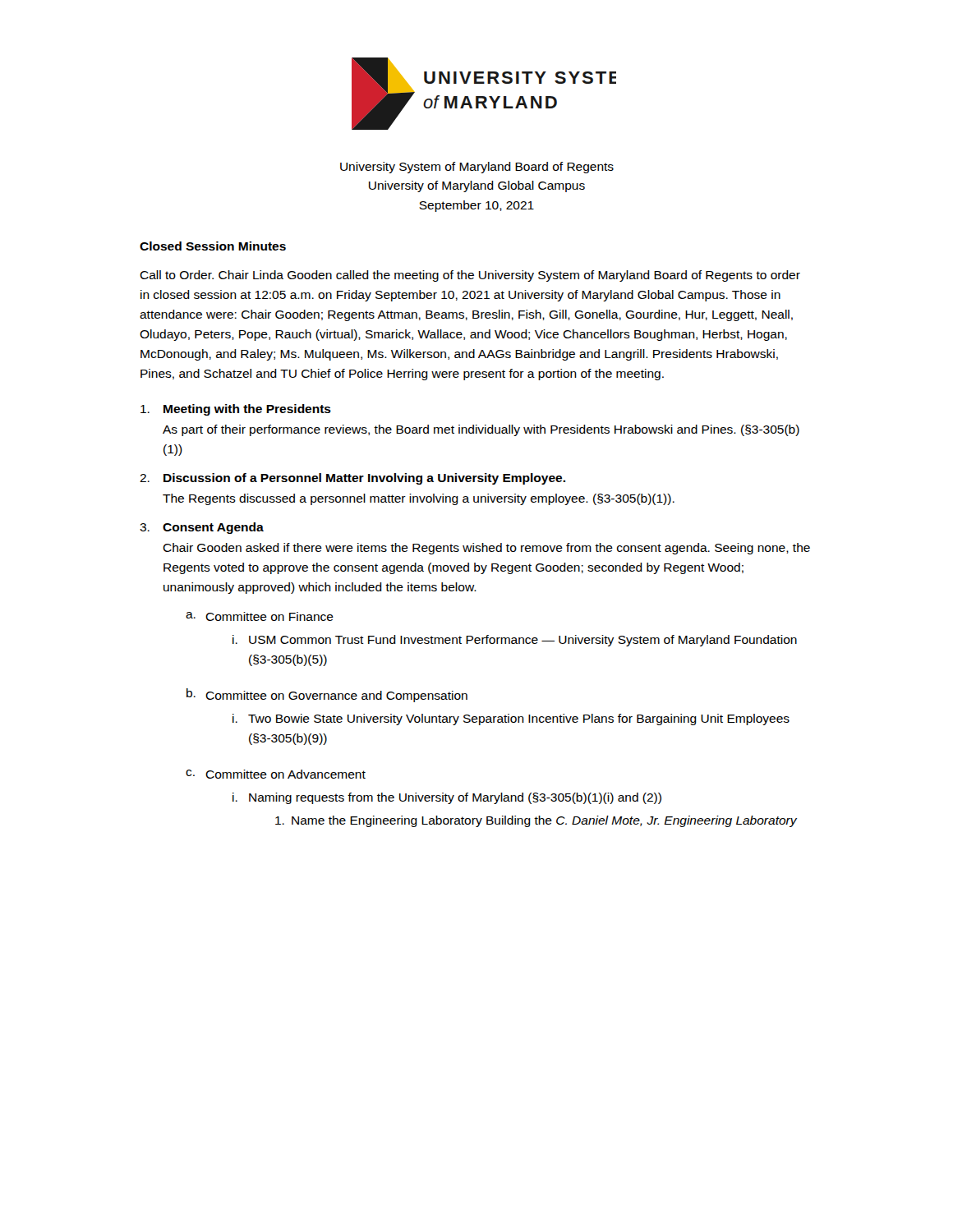Click on the logo

[x=476, y=94]
